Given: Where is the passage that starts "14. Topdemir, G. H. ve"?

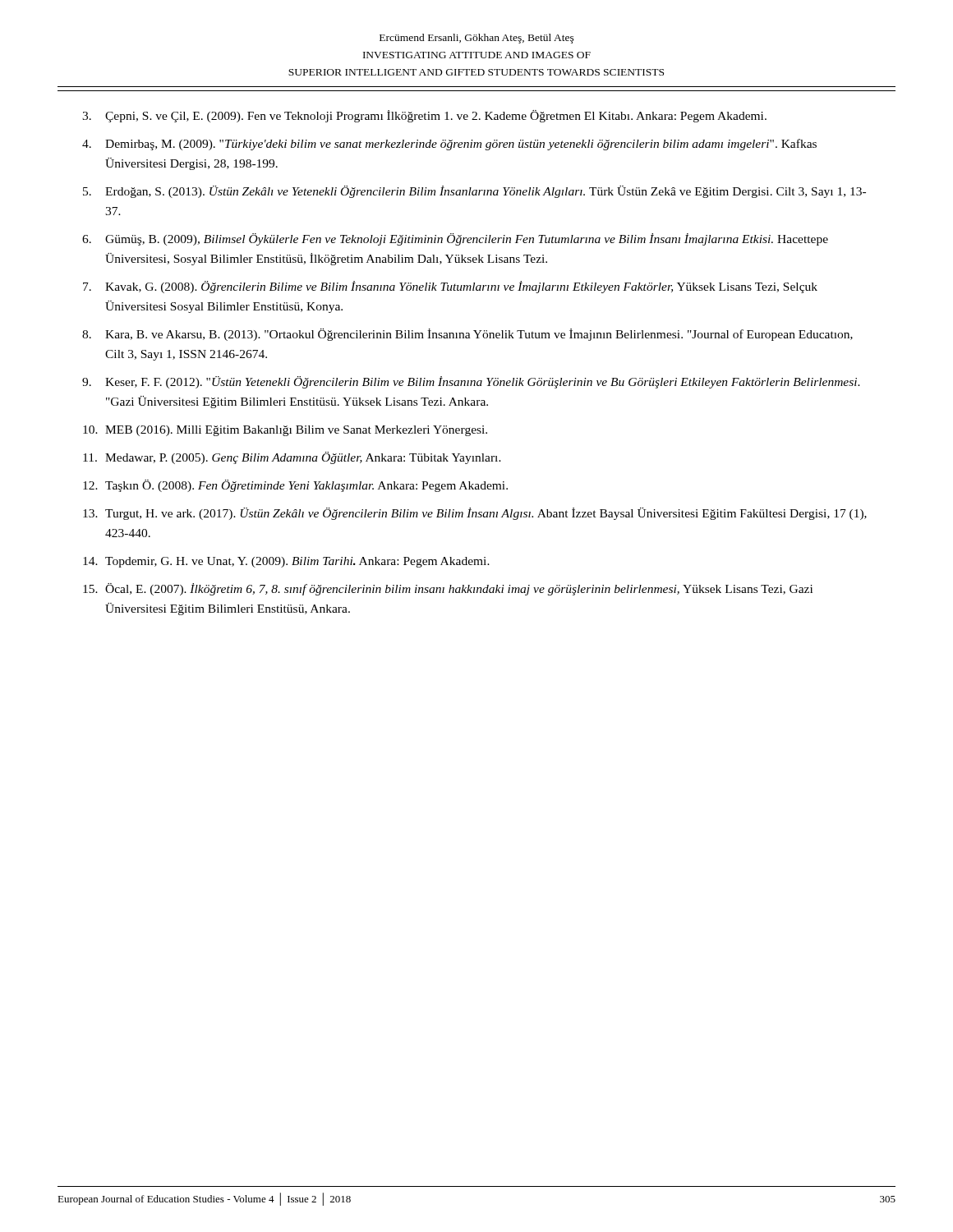Looking at the screenshot, I should pyautogui.click(x=476, y=561).
